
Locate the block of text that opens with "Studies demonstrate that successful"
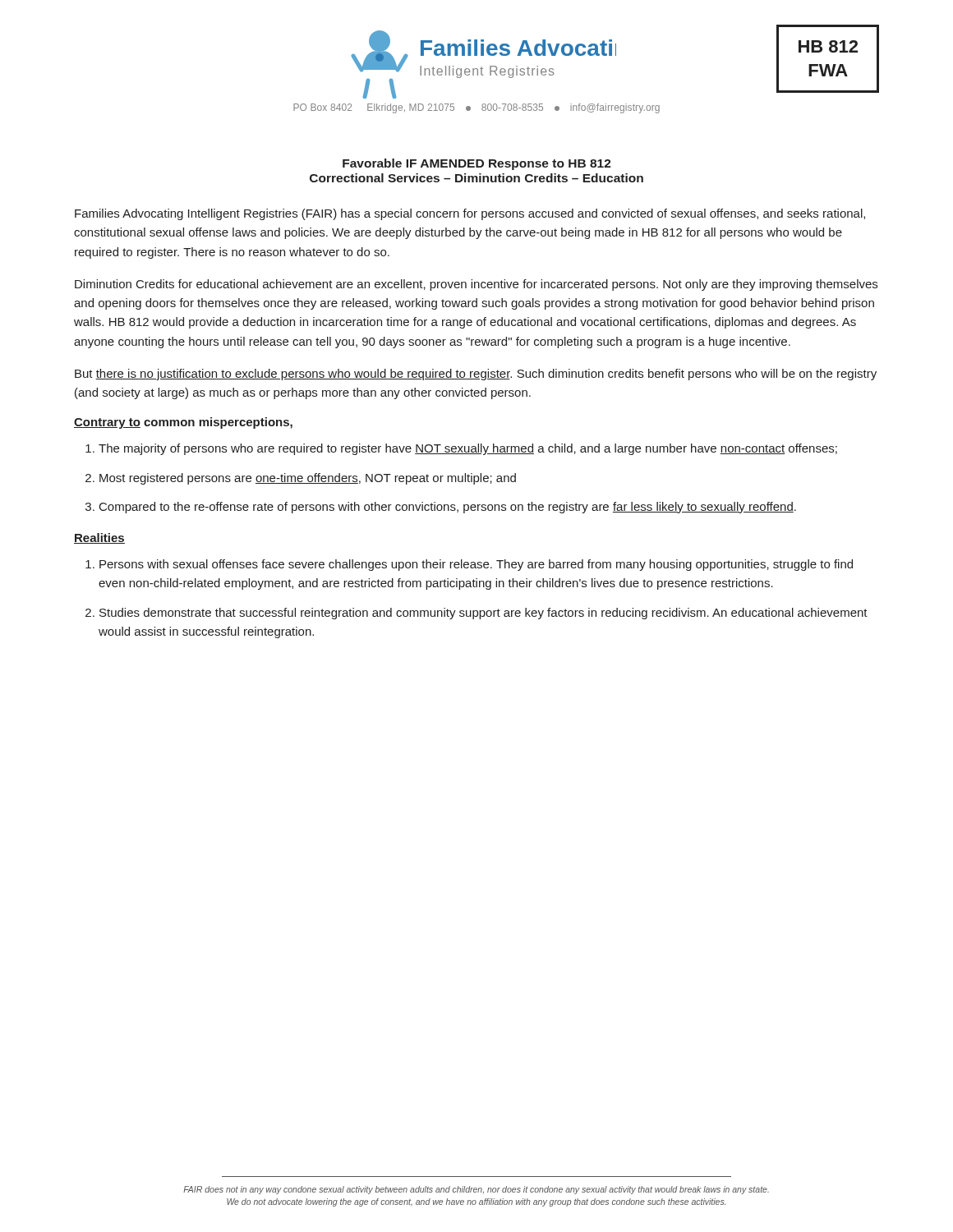point(483,621)
